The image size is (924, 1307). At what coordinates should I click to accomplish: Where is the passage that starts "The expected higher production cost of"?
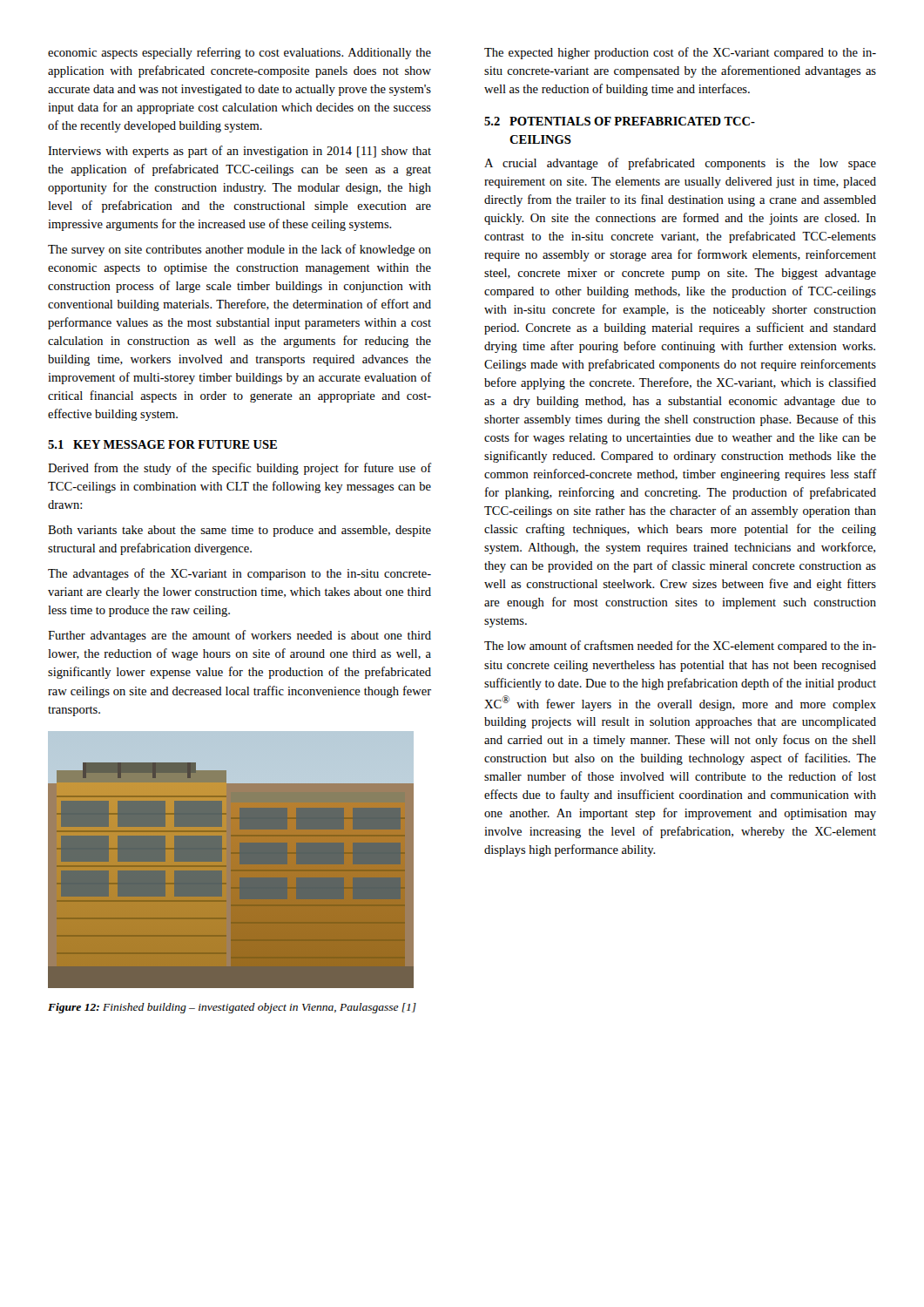tap(680, 71)
